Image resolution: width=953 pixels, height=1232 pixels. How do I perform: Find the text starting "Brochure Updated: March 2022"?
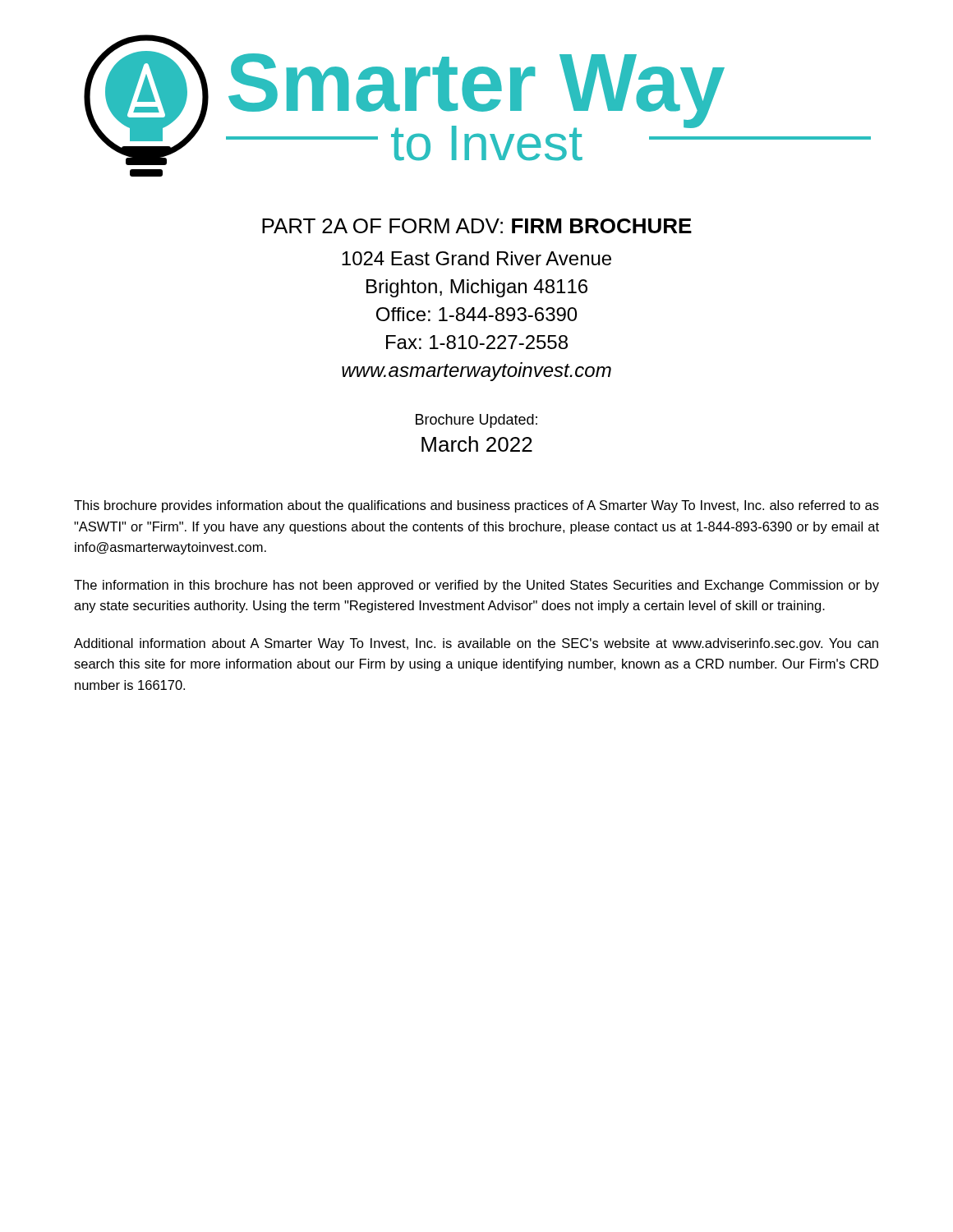(x=476, y=434)
